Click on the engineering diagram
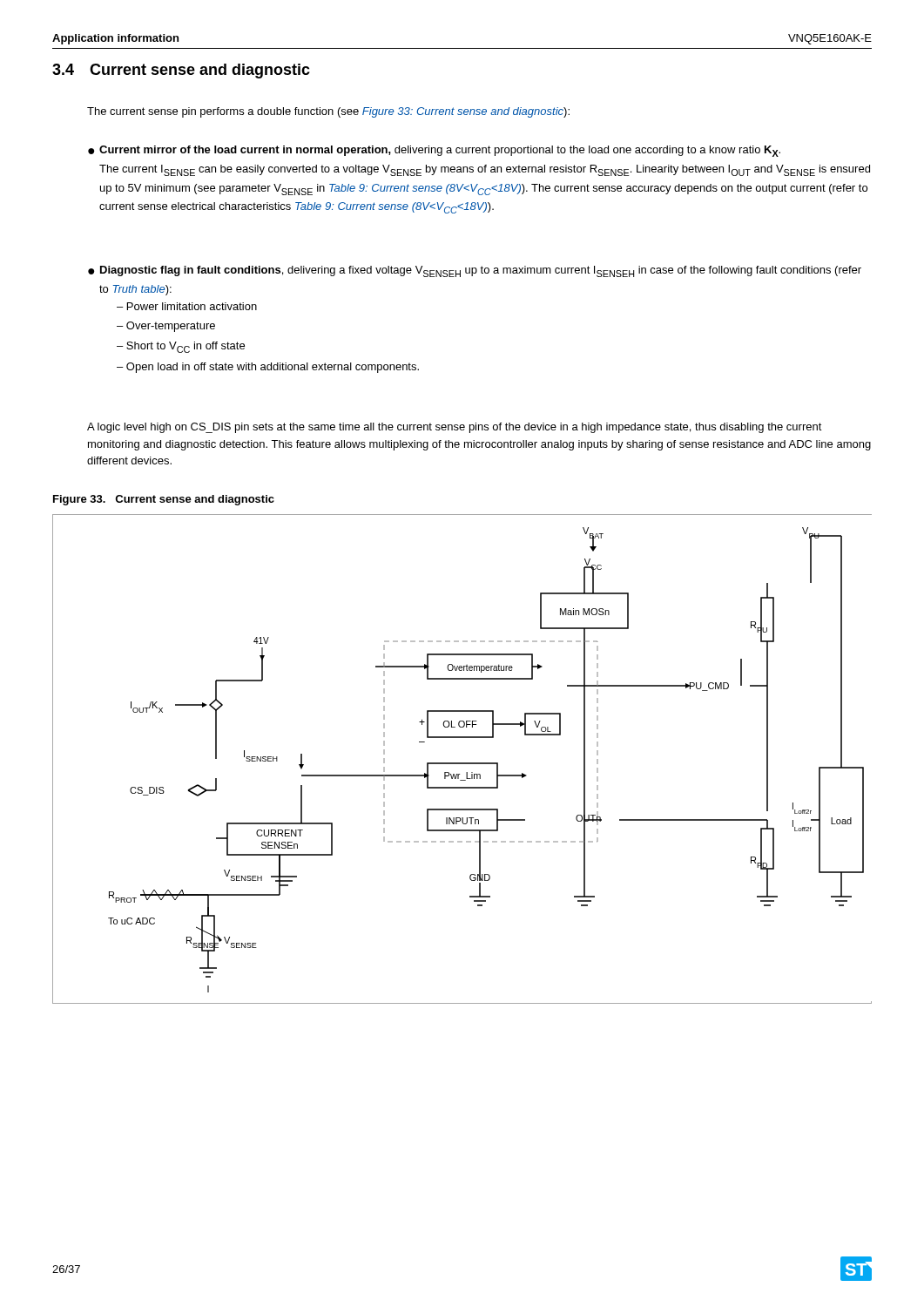Image resolution: width=924 pixels, height=1307 pixels. [462, 759]
